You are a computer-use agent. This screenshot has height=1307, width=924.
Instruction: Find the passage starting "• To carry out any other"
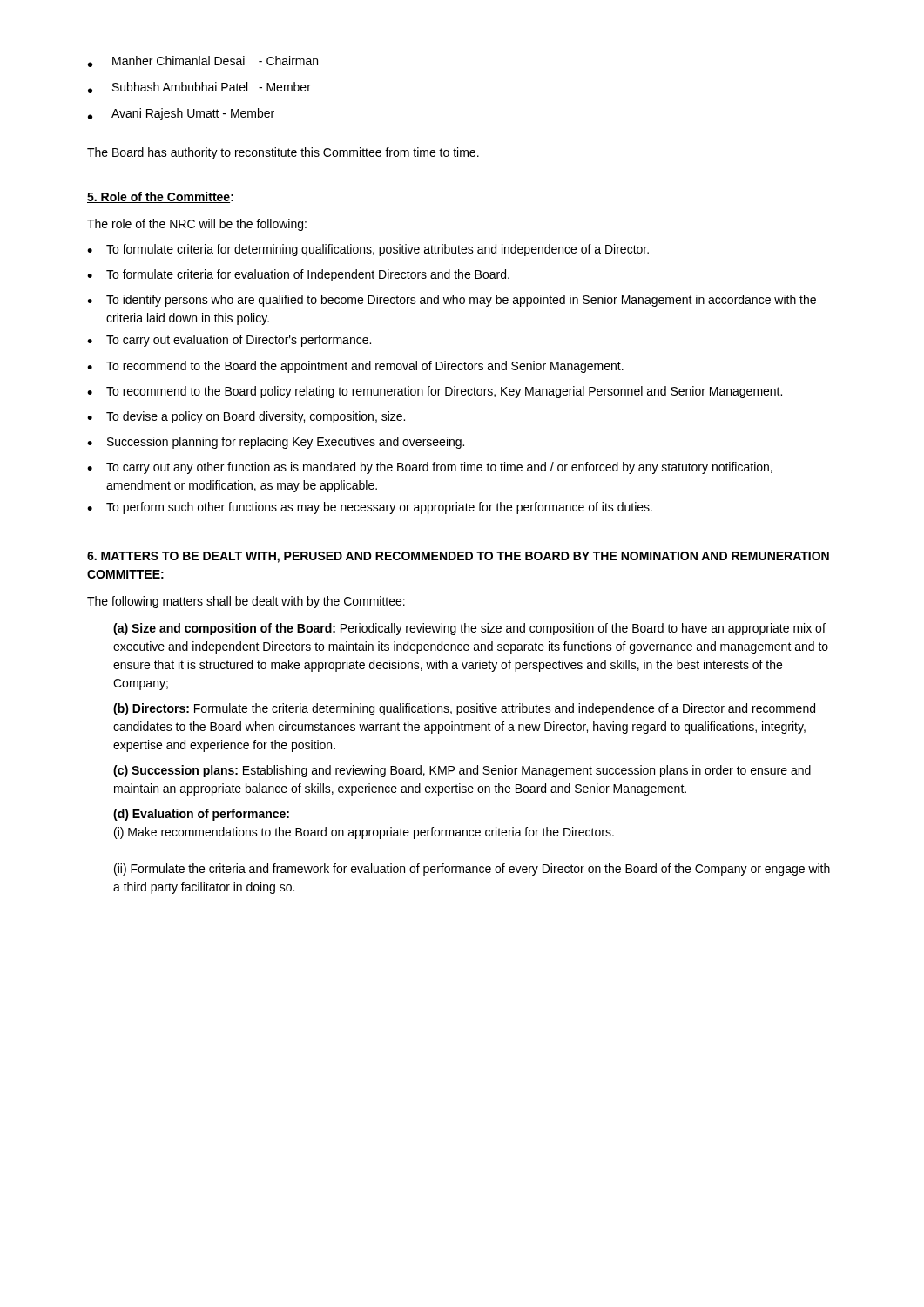(462, 477)
